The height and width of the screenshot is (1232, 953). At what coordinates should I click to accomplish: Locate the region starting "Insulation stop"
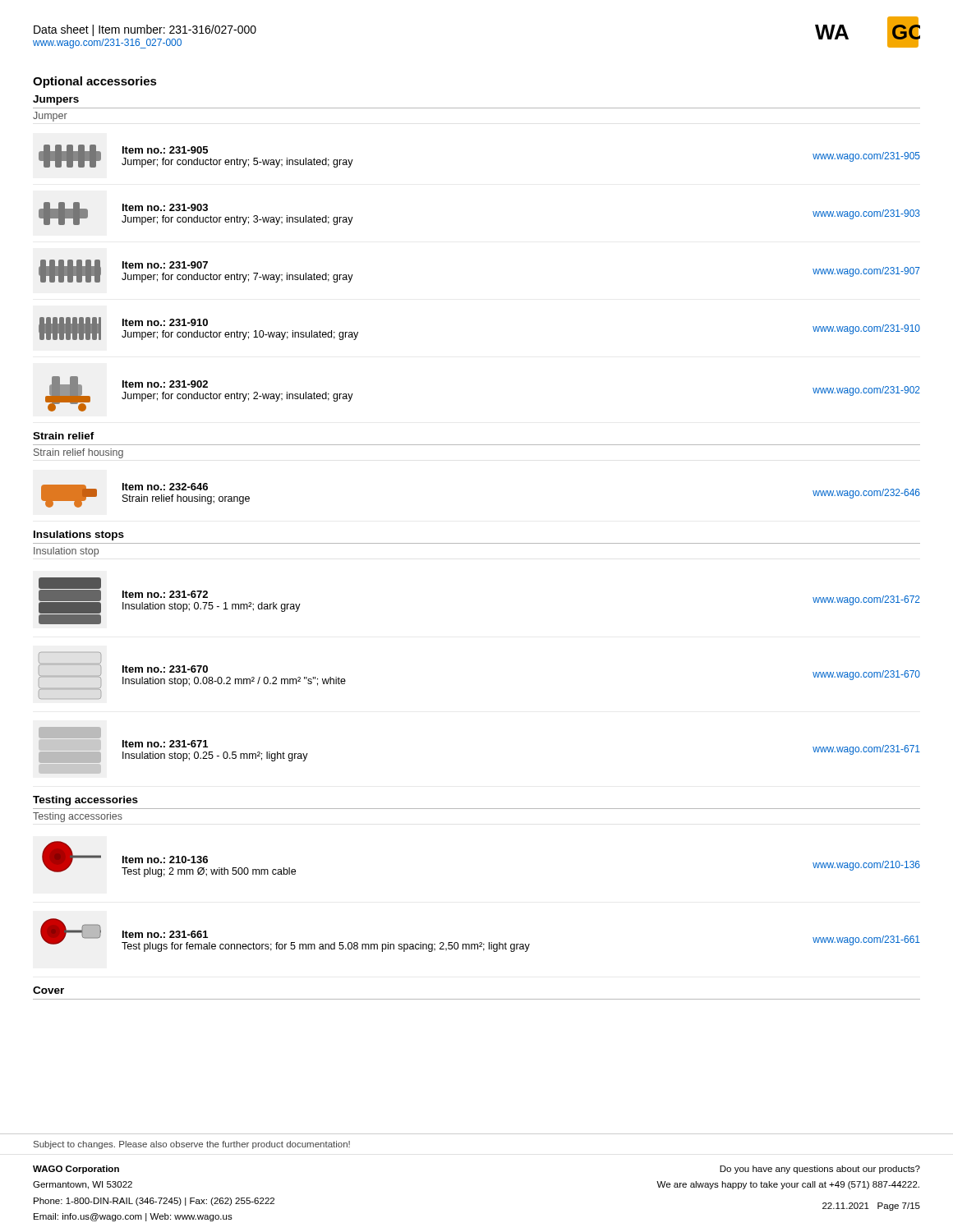[66, 551]
